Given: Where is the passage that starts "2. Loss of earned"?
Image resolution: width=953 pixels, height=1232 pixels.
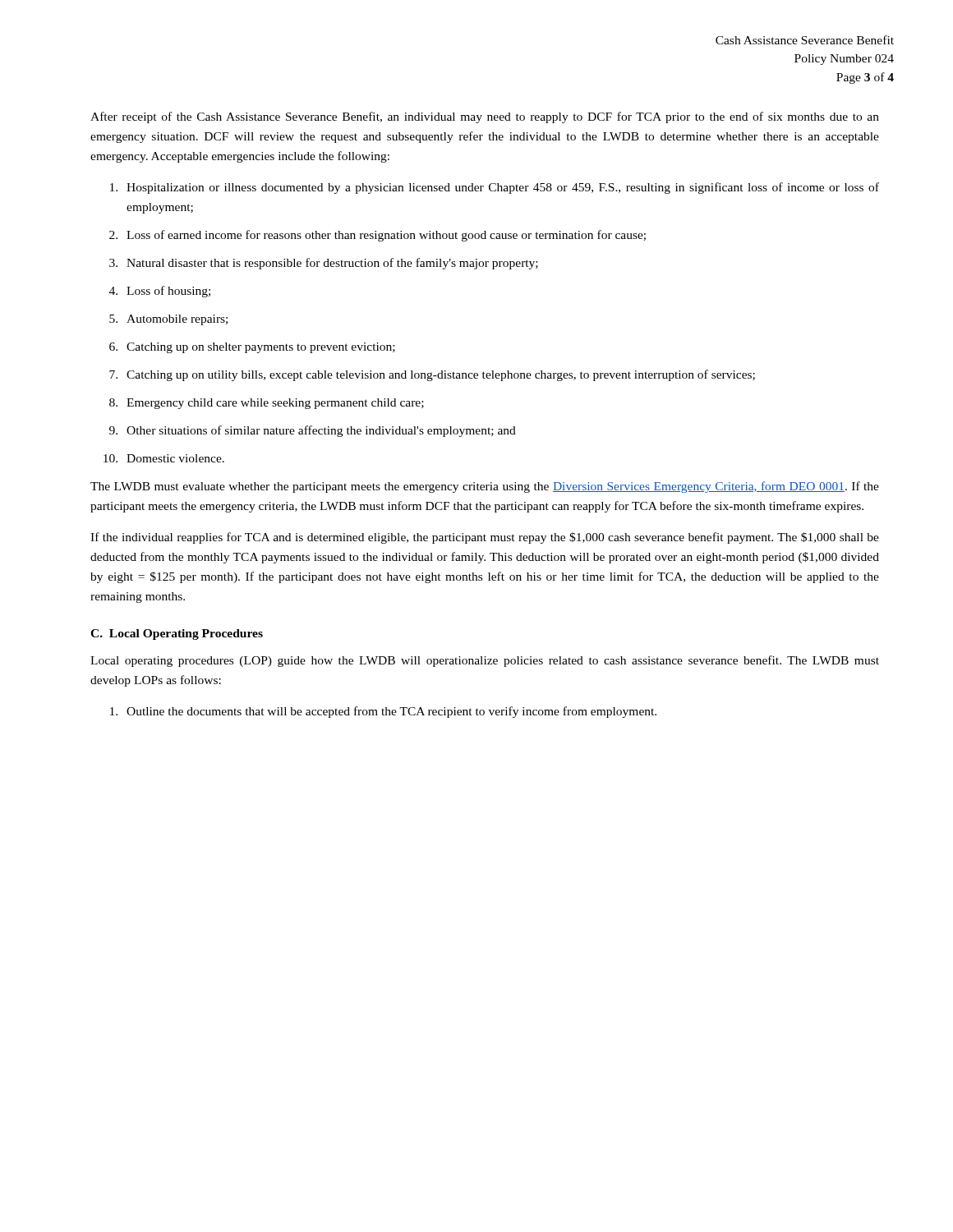Looking at the screenshot, I should [485, 235].
